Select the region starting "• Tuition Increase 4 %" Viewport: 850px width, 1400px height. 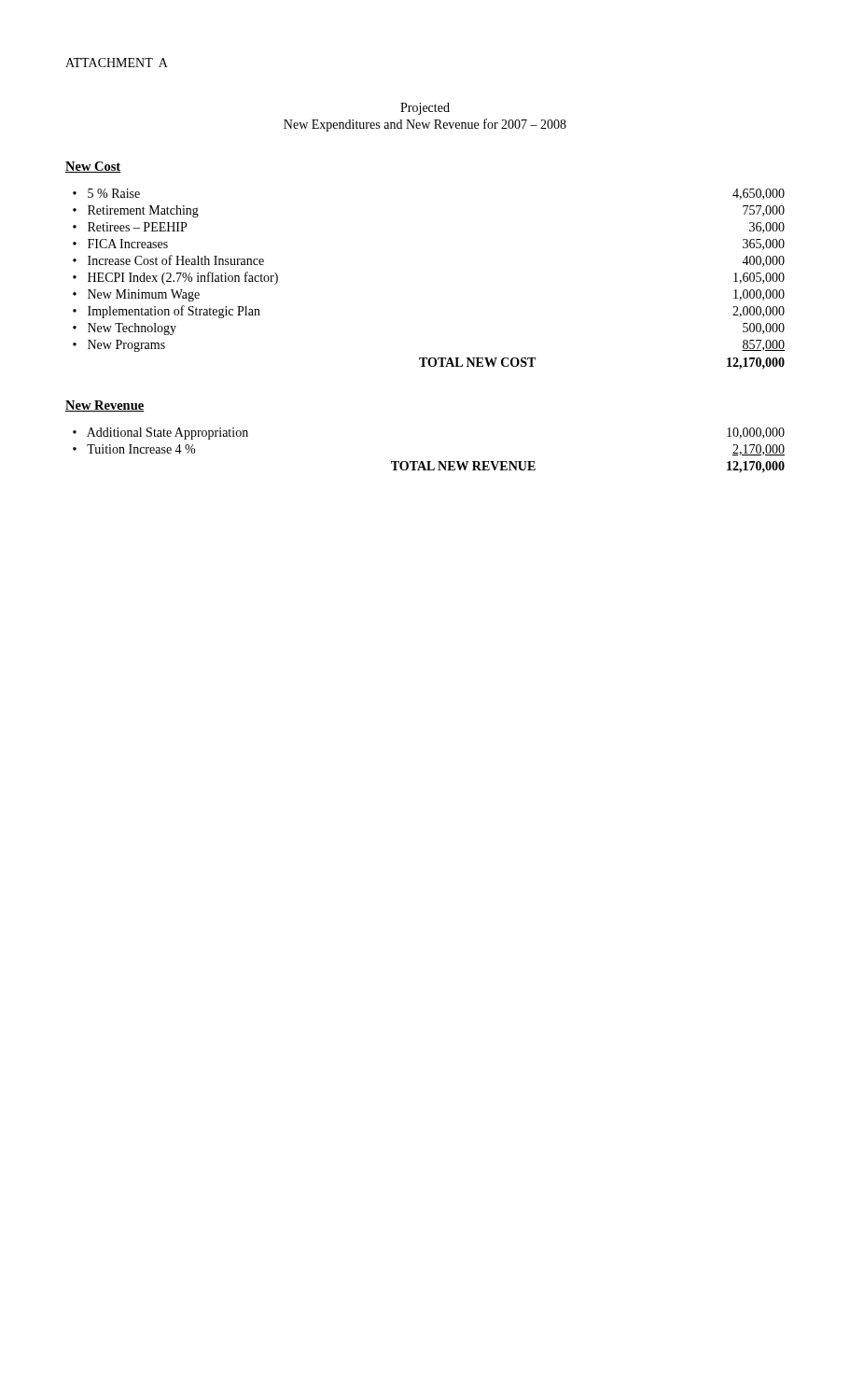click(425, 450)
